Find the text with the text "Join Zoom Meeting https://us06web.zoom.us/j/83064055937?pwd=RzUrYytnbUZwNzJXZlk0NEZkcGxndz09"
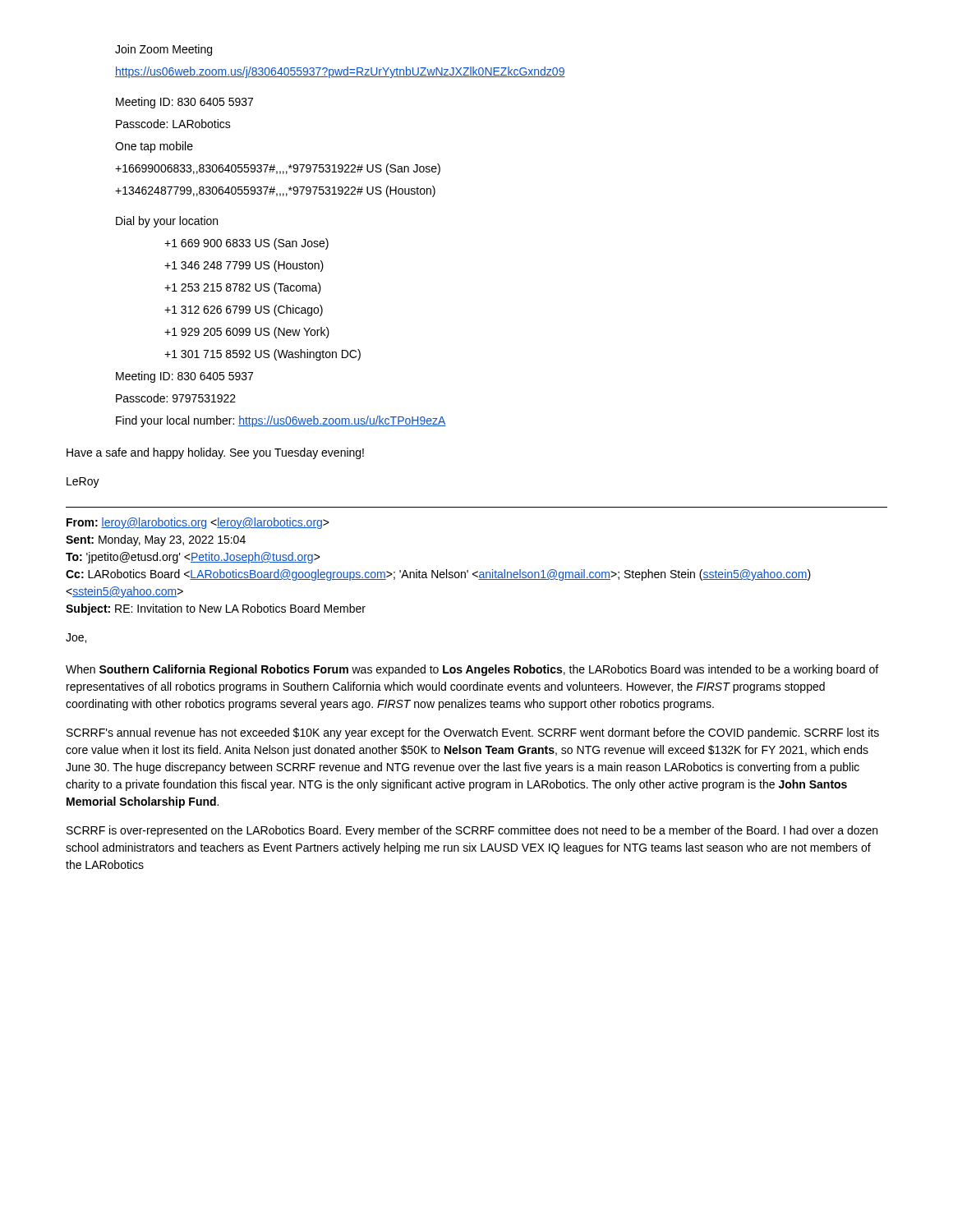953x1232 pixels. (501, 61)
